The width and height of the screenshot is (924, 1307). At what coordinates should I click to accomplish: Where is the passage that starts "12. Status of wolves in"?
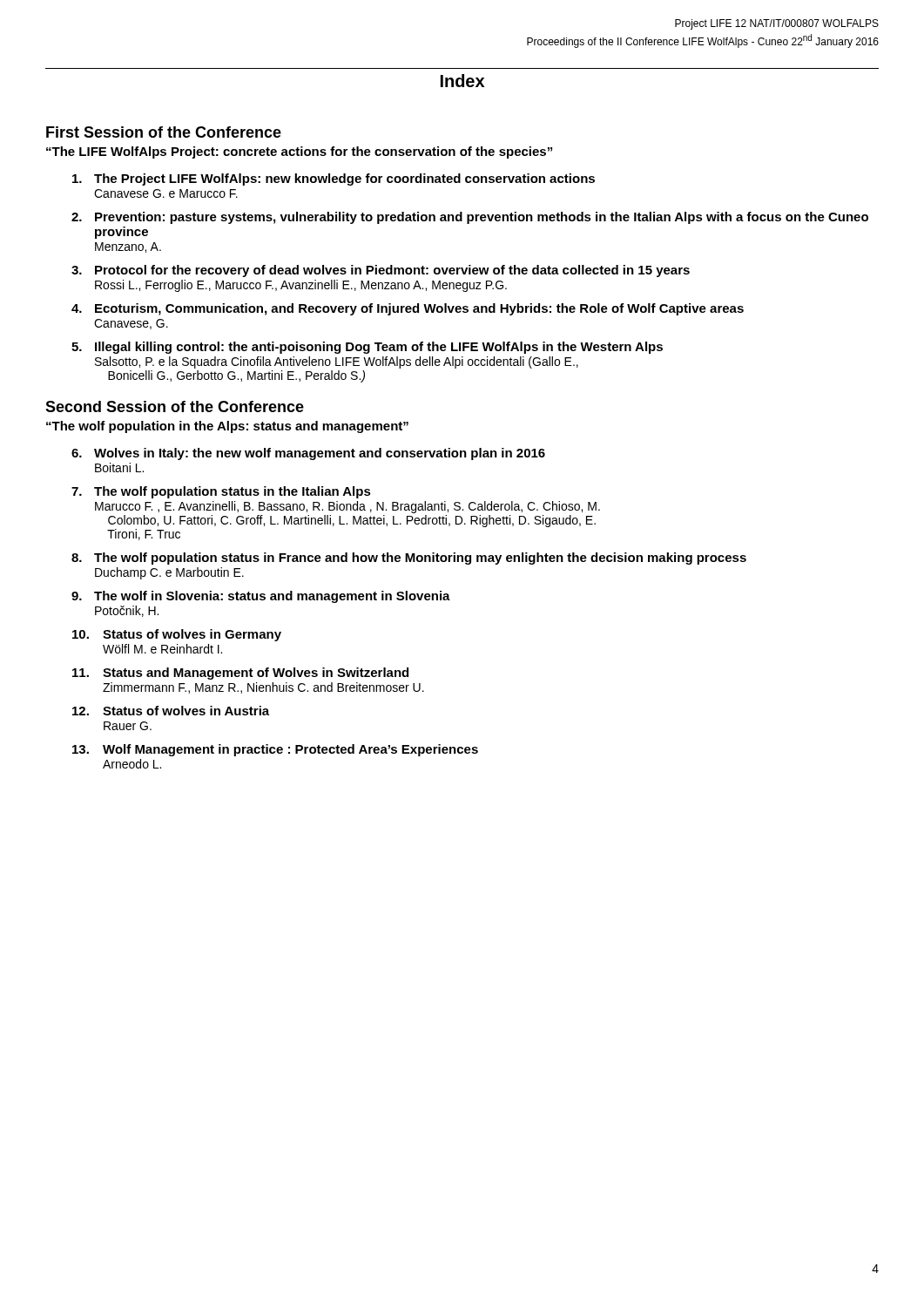171,711
